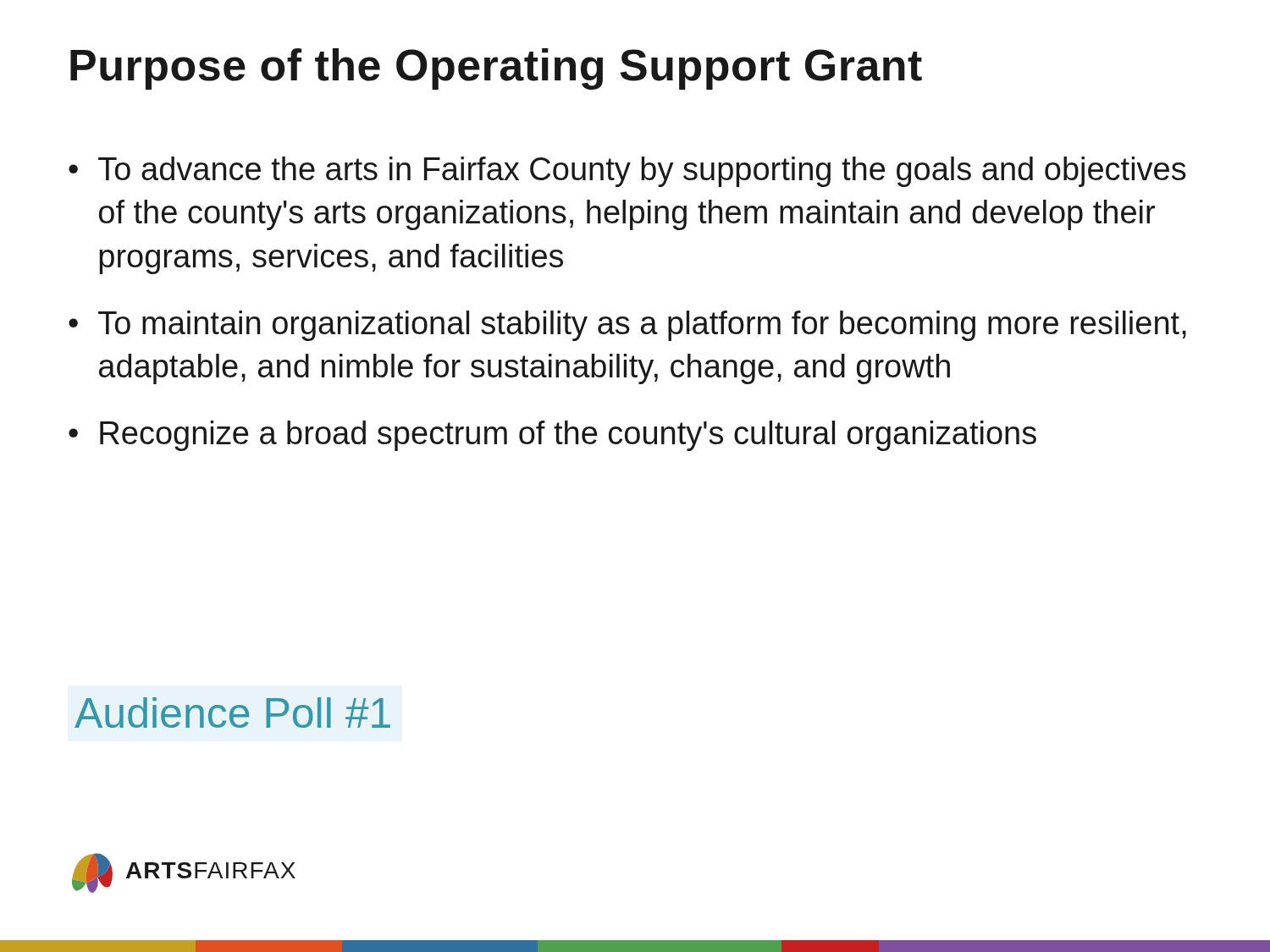1270x952 pixels.
Task: Locate the list item that reads "• Recognize a broad spectrum of the"
Action: click(x=553, y=434)
